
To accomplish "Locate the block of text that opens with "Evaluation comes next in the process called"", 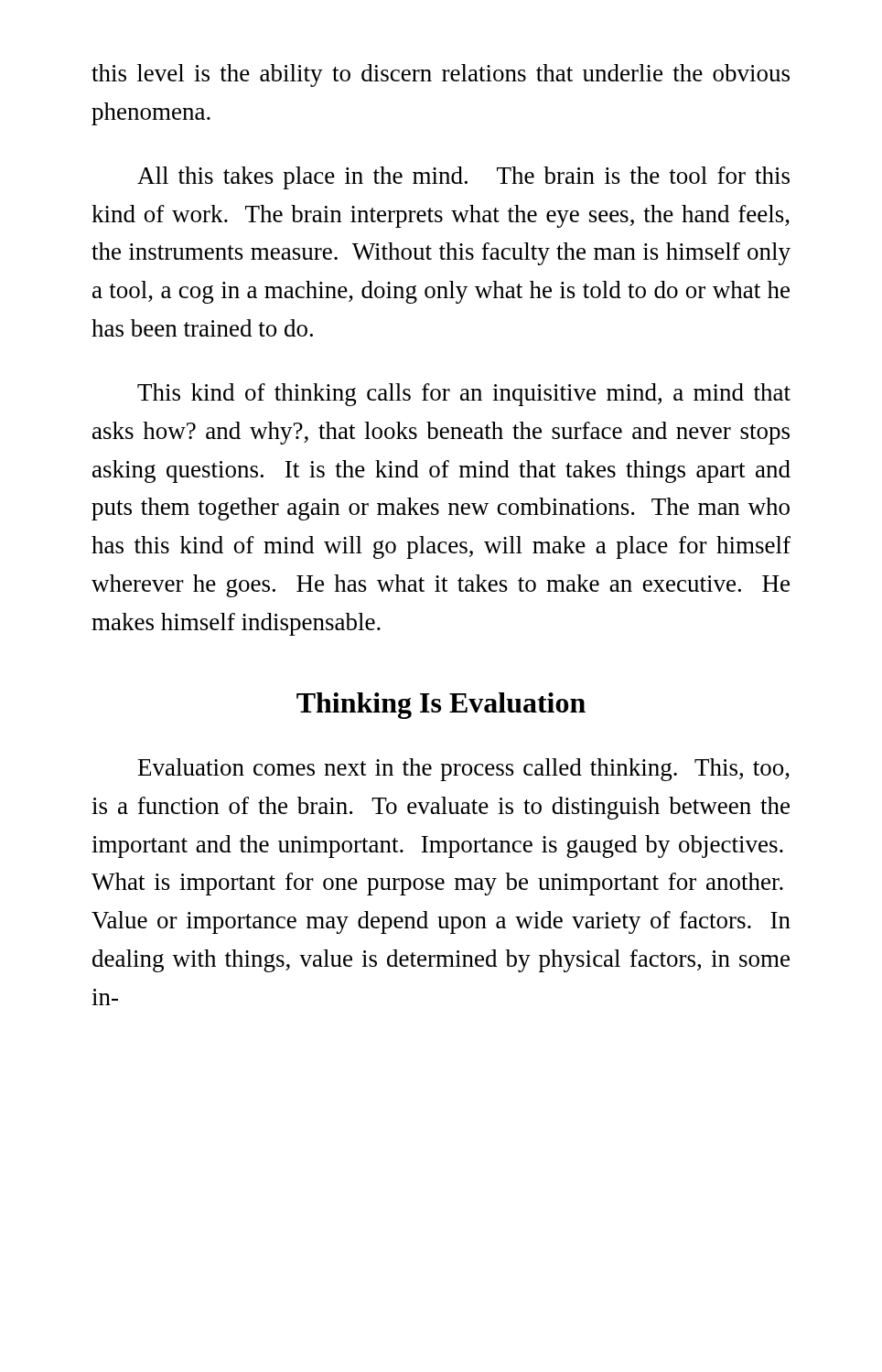I will (x=441, y=883).
